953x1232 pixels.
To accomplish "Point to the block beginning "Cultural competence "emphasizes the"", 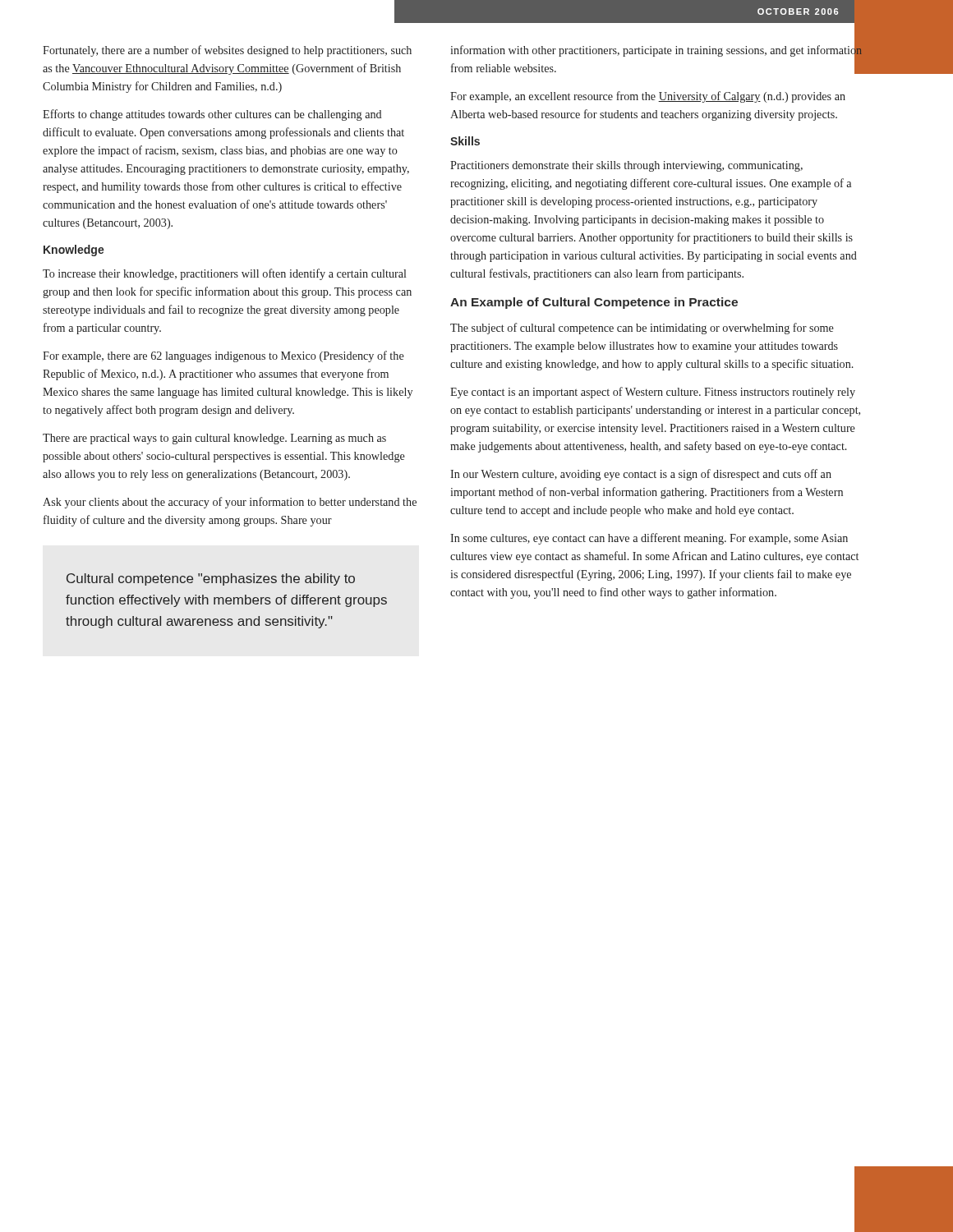I will click(x=231, y=601).
